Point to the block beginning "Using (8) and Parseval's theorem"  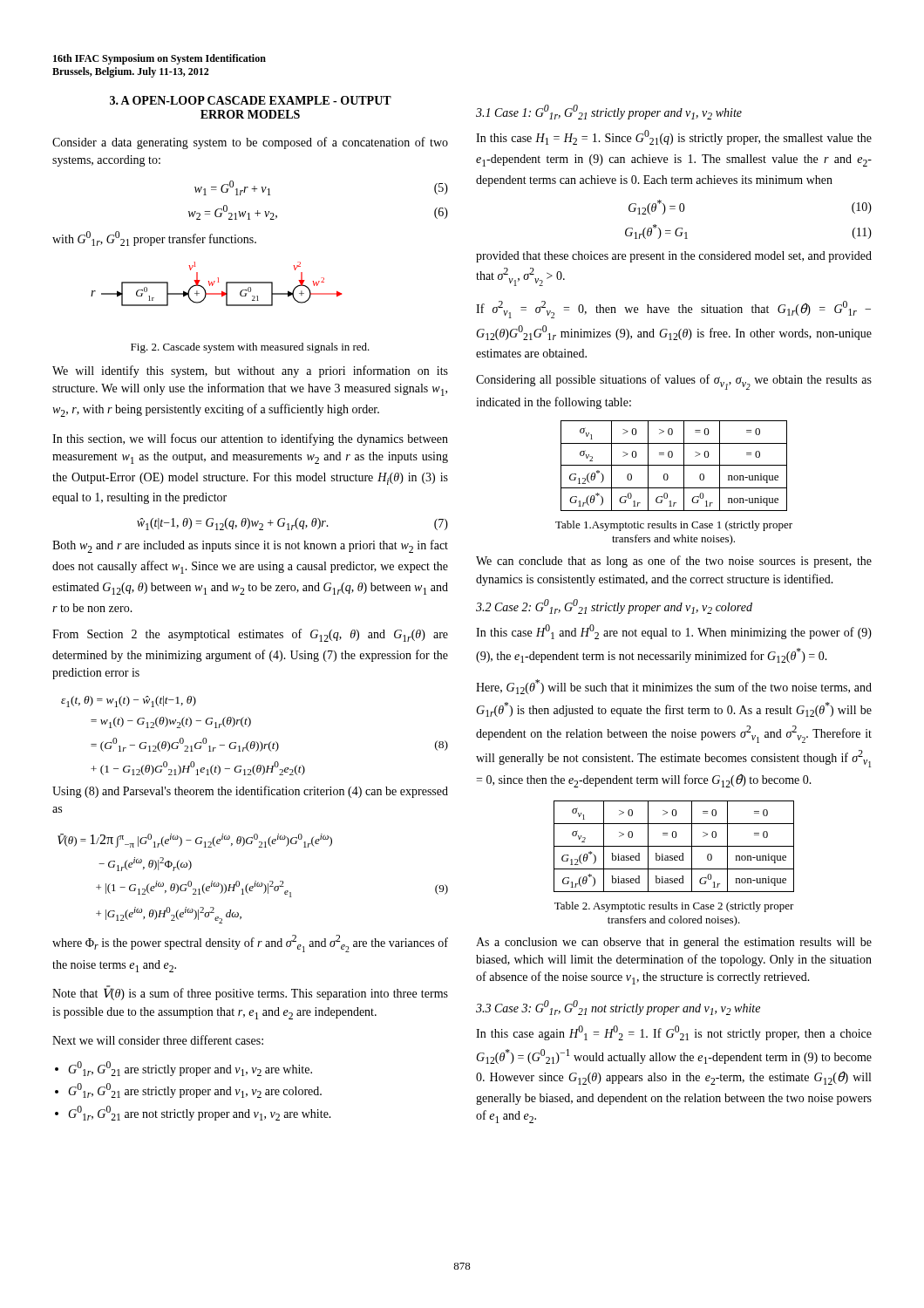coord(250,801)
